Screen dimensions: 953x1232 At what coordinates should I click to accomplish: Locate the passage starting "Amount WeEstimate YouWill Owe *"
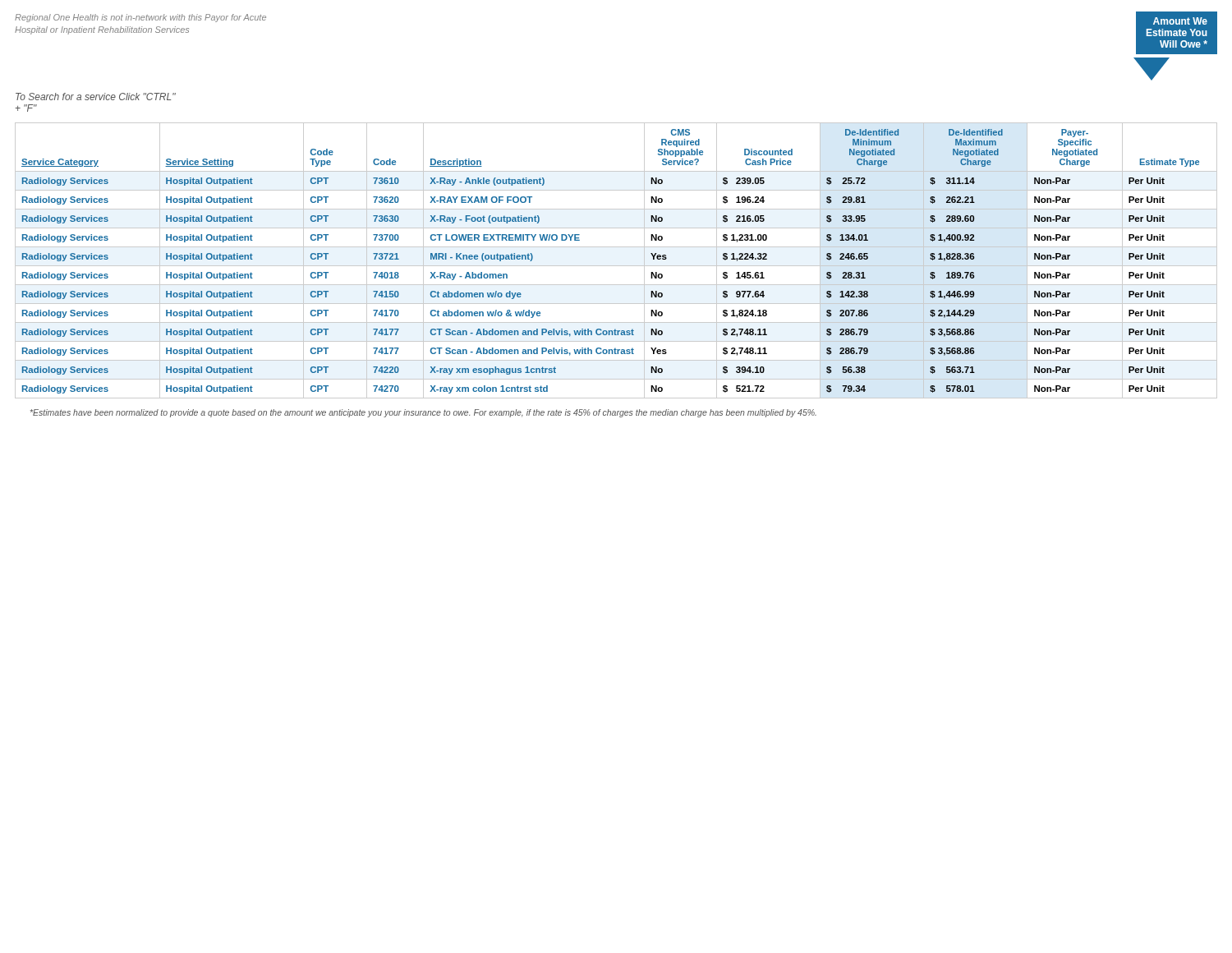tap(1151, 47)
